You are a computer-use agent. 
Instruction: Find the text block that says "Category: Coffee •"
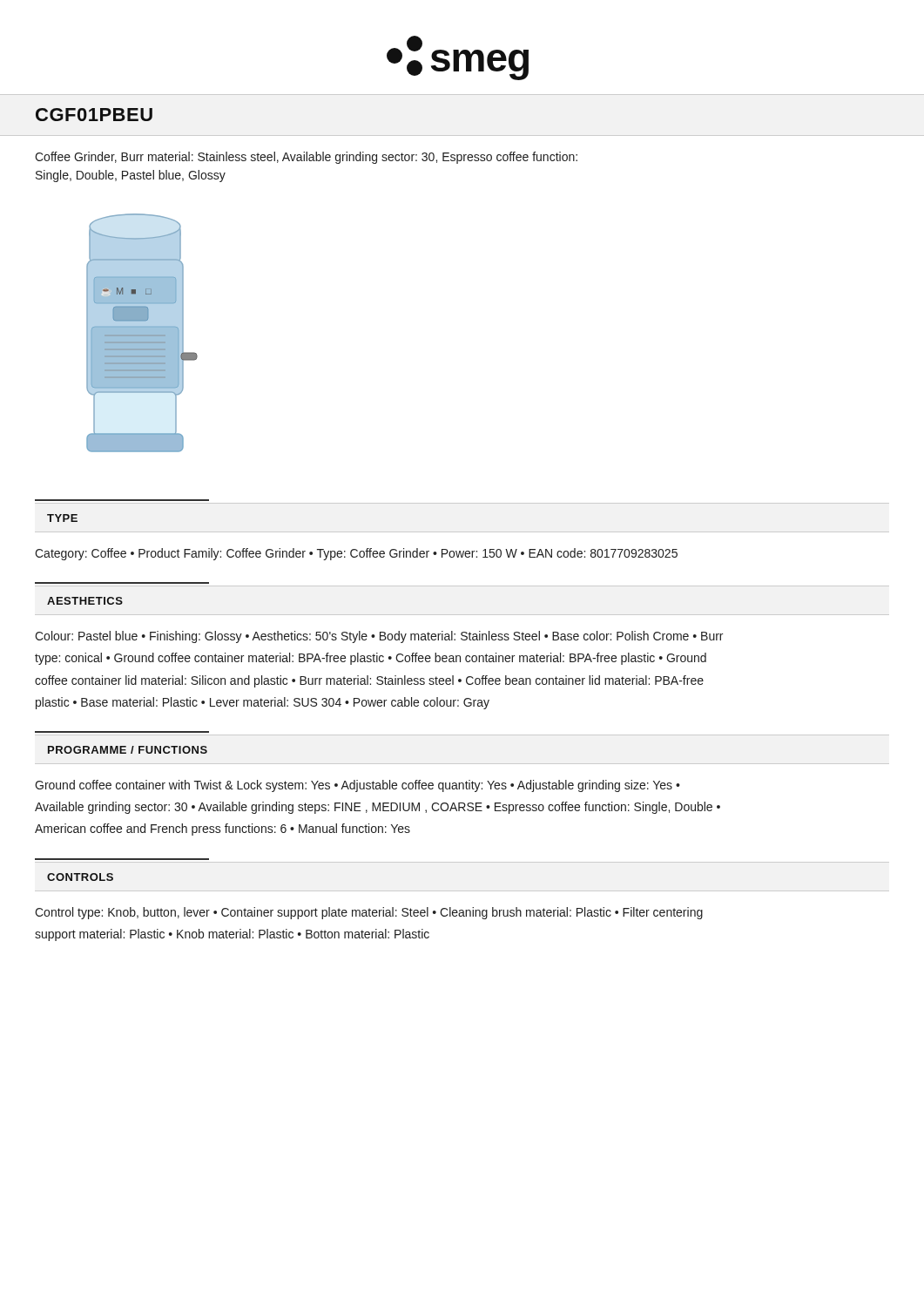coord(356,553)
